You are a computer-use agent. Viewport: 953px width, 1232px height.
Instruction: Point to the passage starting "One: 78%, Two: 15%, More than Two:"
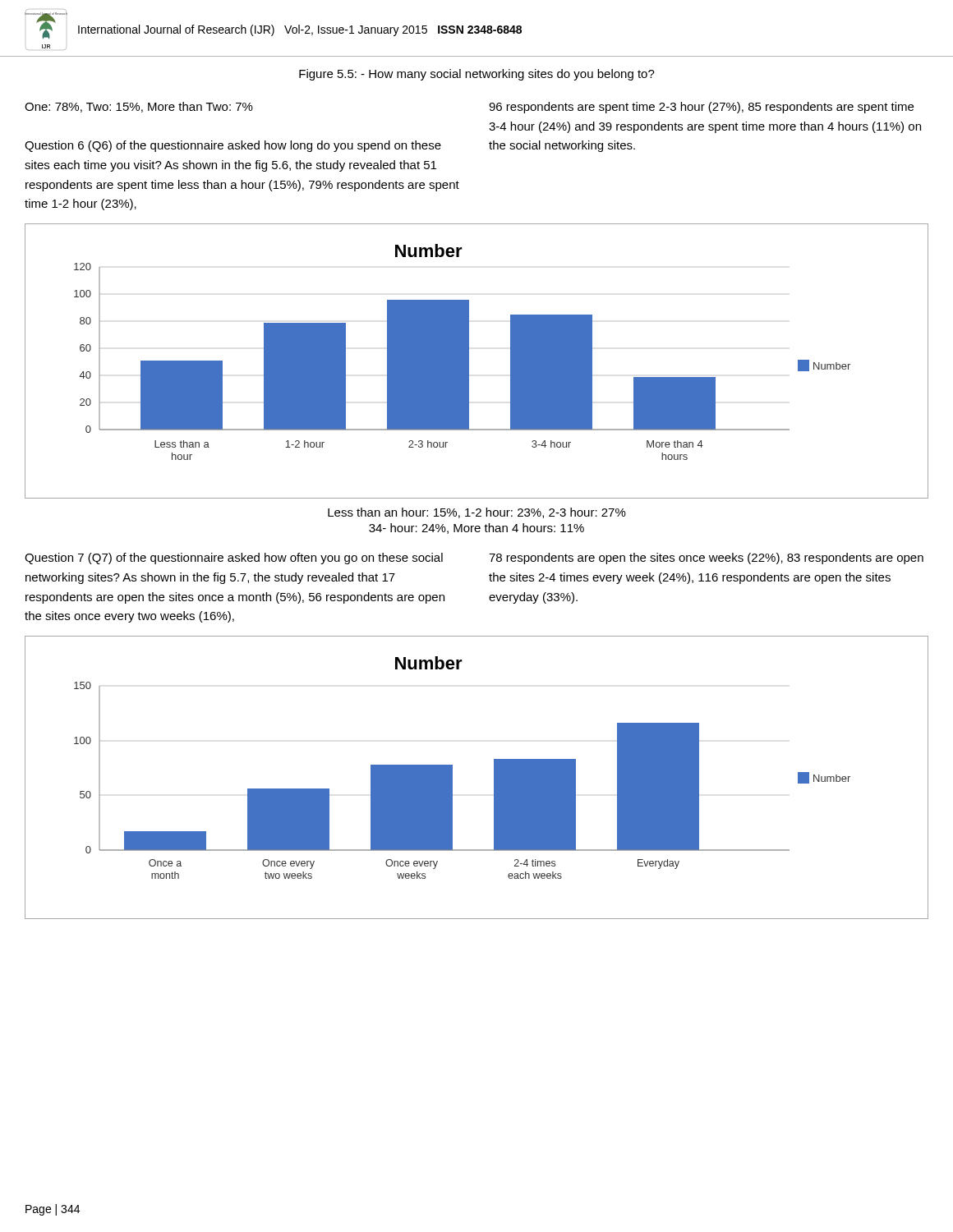pyautogui.click(x=242, y=155)
